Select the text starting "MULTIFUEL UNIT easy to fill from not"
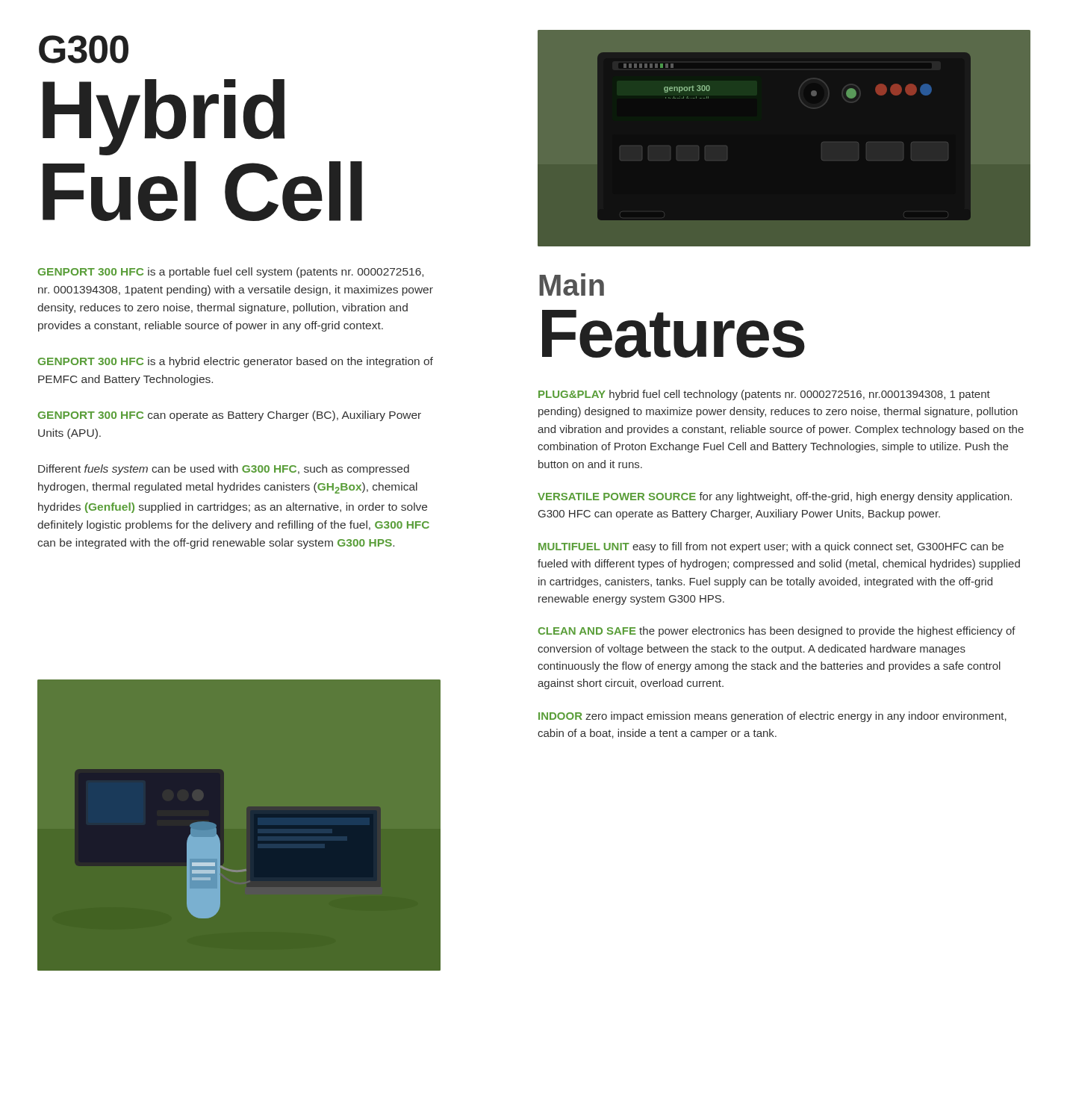This screenshot has height=1120, width=1067. (779, 572)
